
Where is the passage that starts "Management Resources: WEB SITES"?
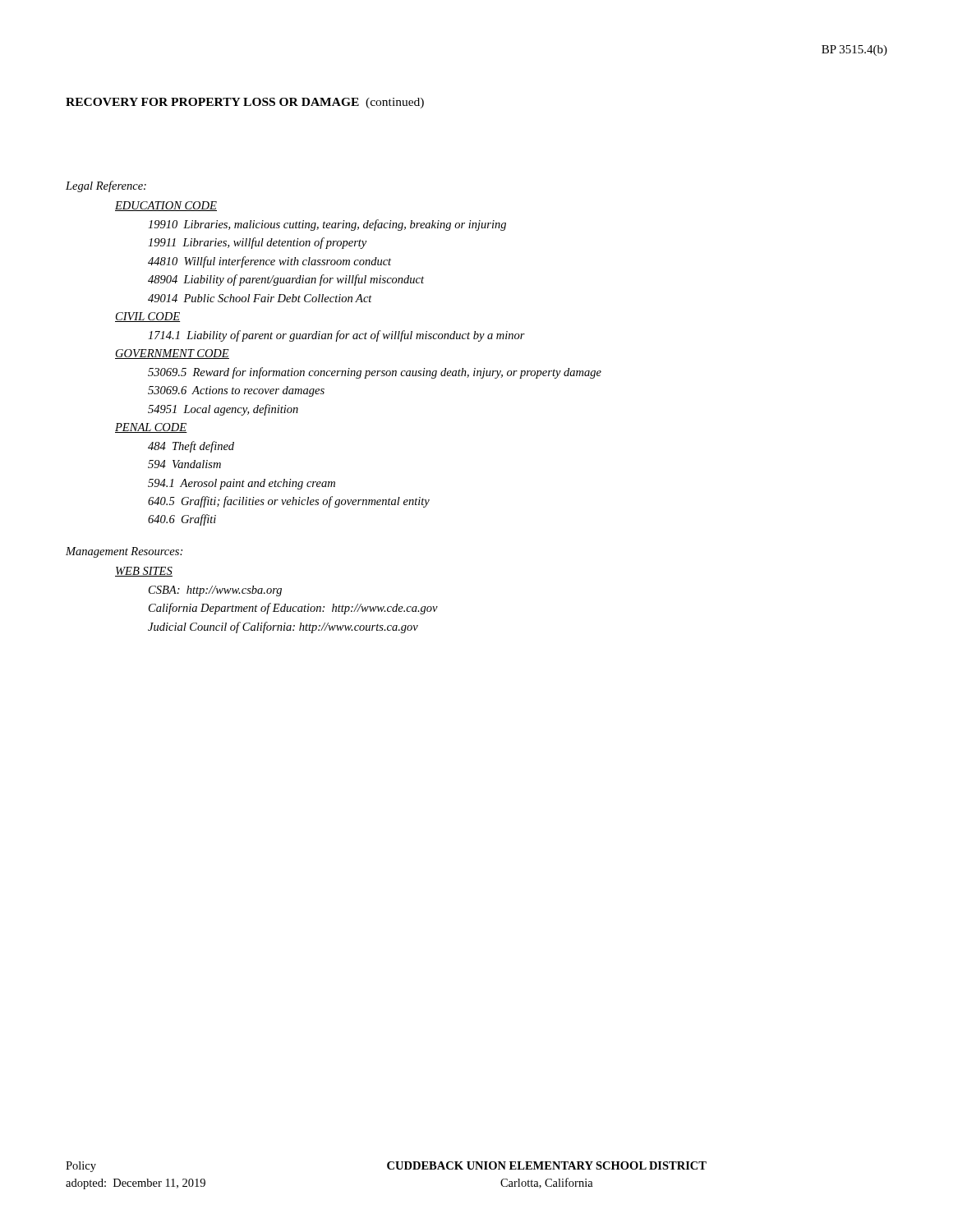tap(252, 589)
